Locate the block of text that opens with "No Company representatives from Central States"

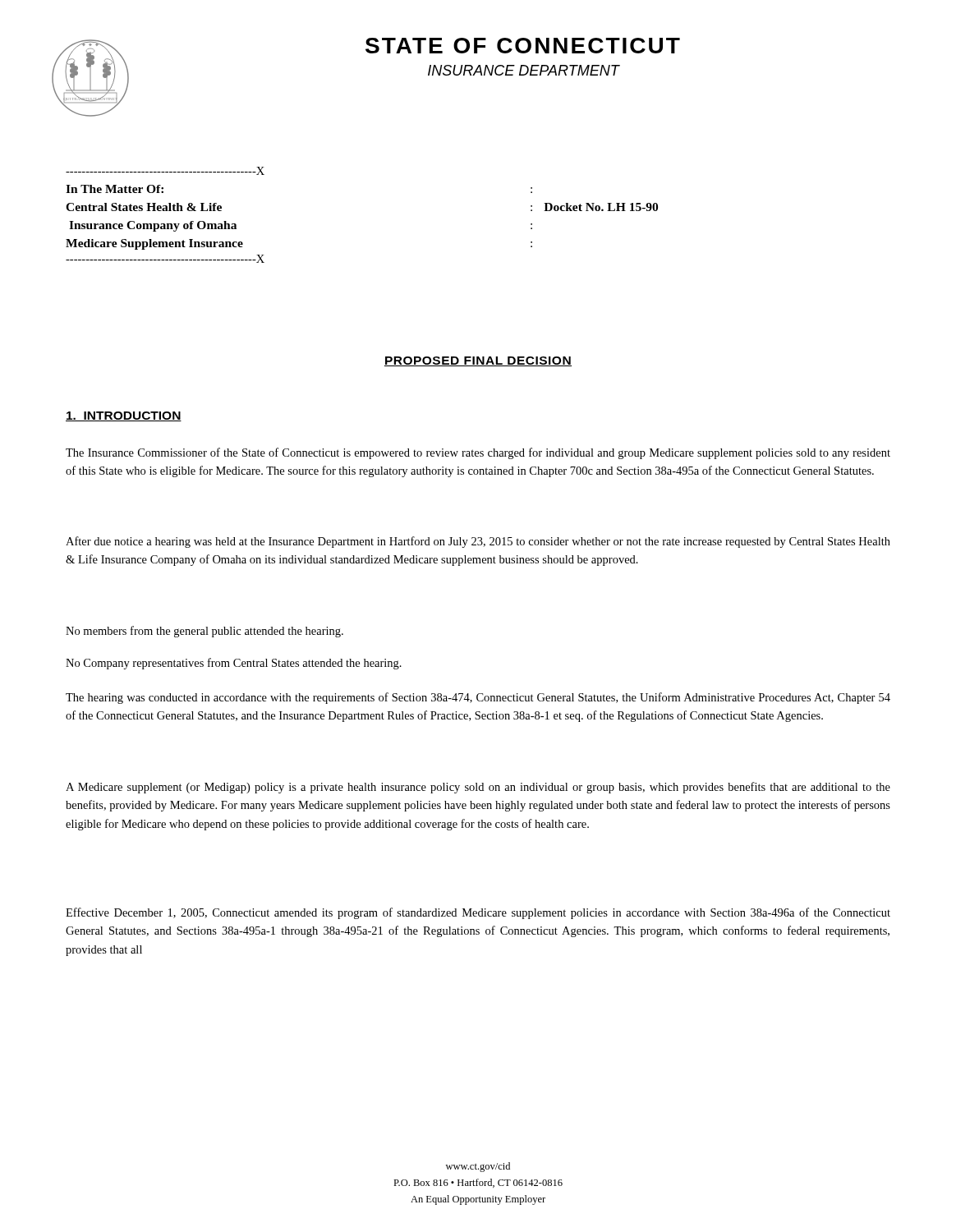click(x=234, y=663)
